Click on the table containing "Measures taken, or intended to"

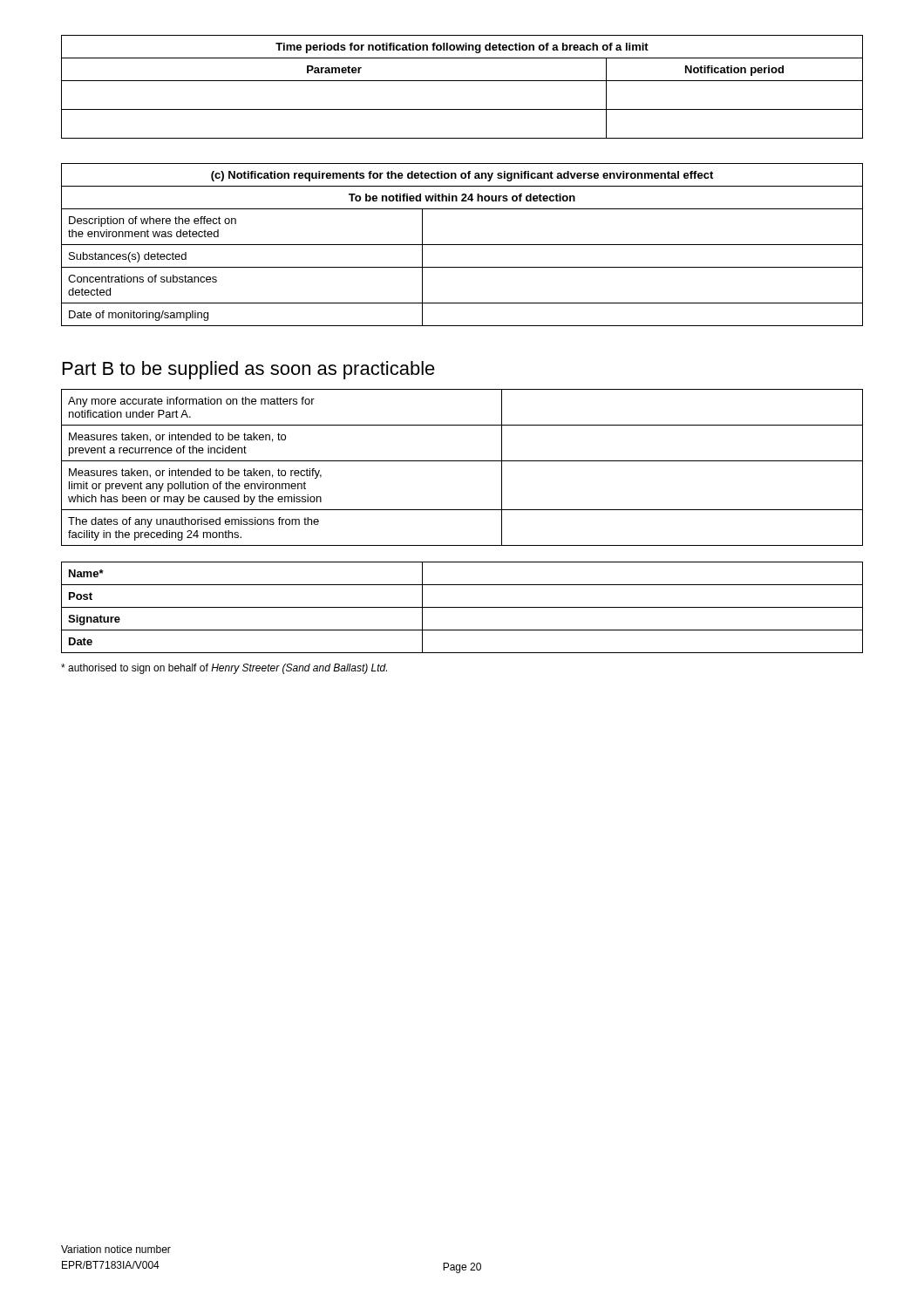pyautogui.click(x=462, y=467)
